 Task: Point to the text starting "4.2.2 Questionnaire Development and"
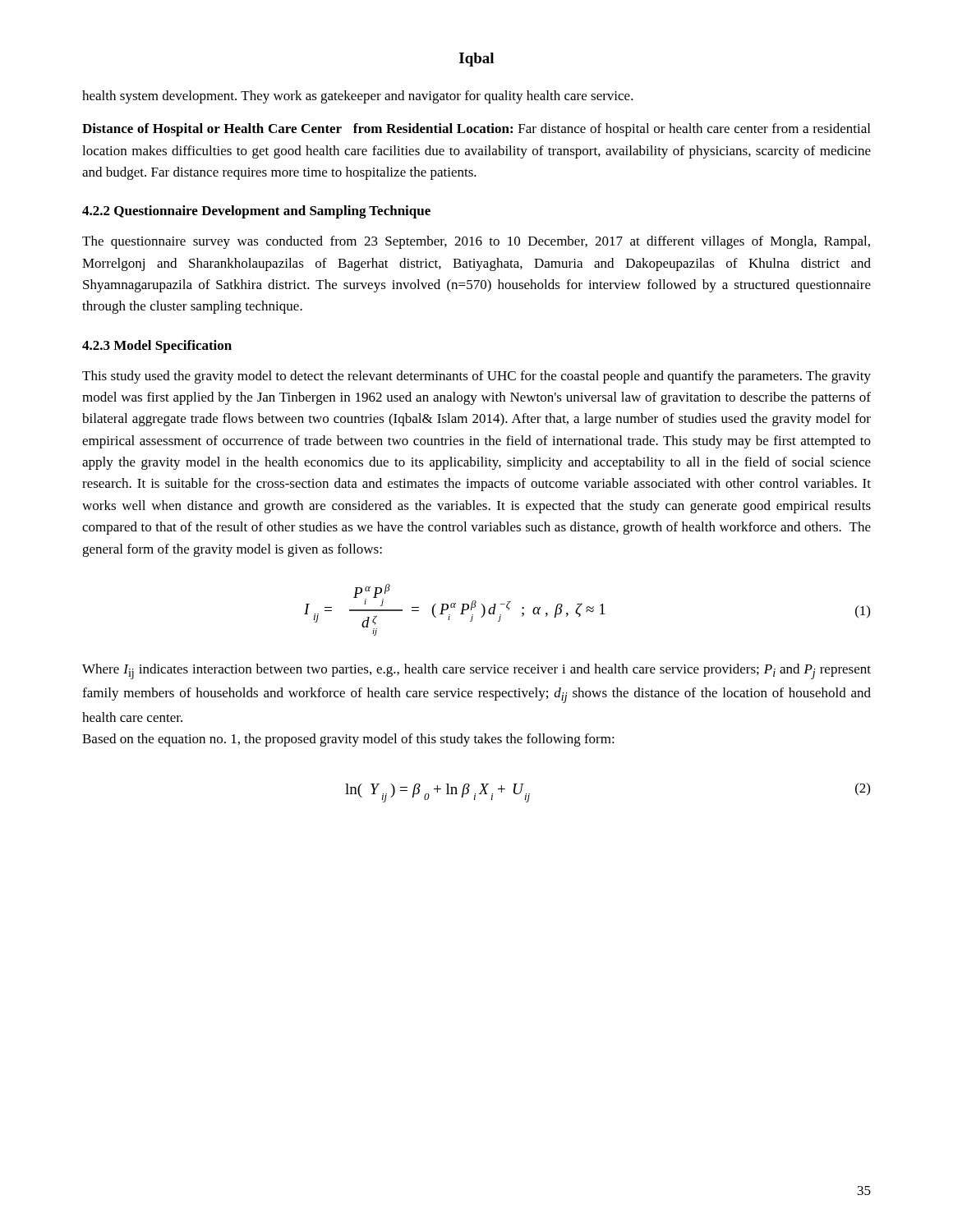(256, 211)
